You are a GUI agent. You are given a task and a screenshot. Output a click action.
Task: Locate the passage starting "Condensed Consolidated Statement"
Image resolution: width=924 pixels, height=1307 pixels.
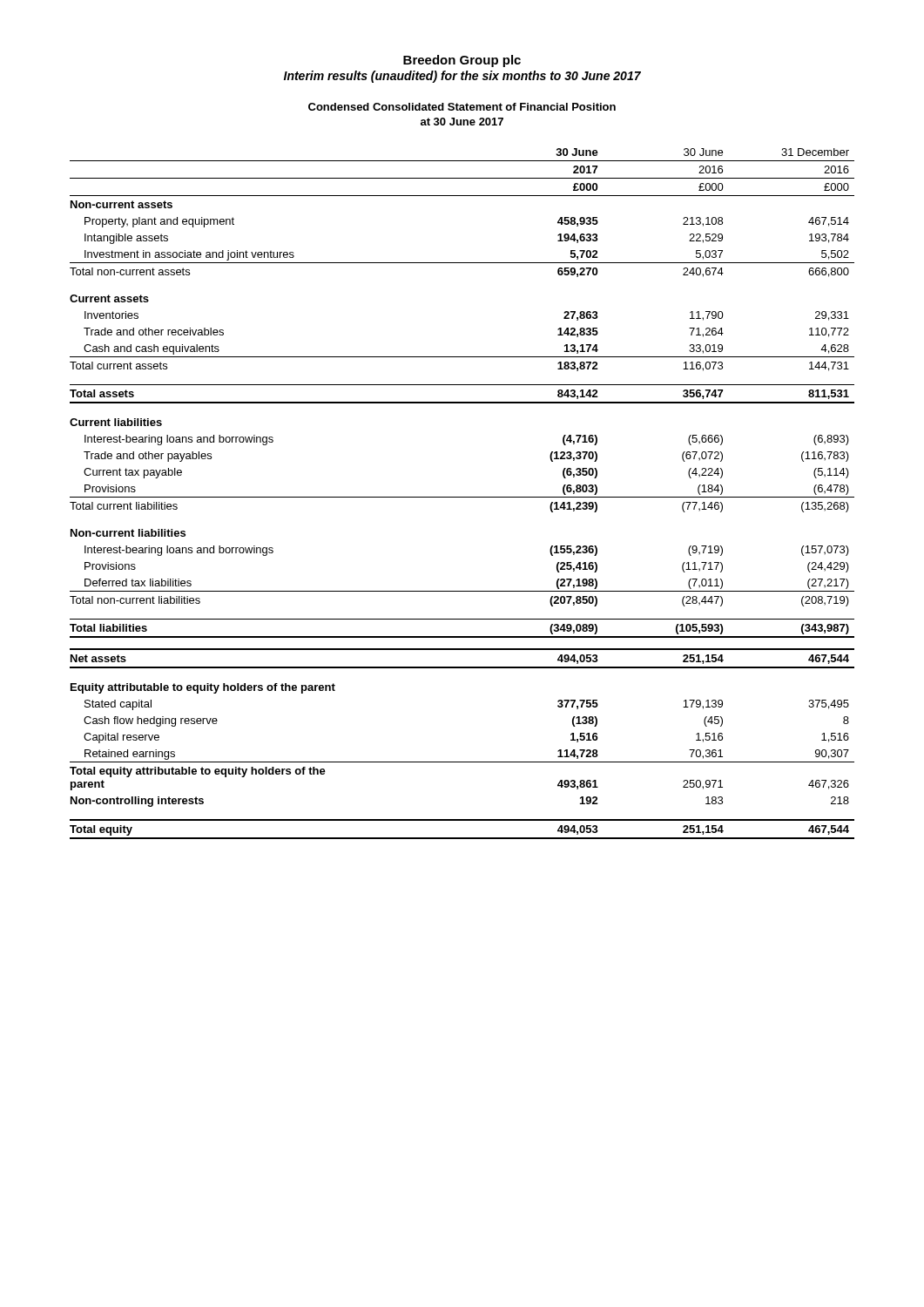pyautogui.click(x=462, y=114)
